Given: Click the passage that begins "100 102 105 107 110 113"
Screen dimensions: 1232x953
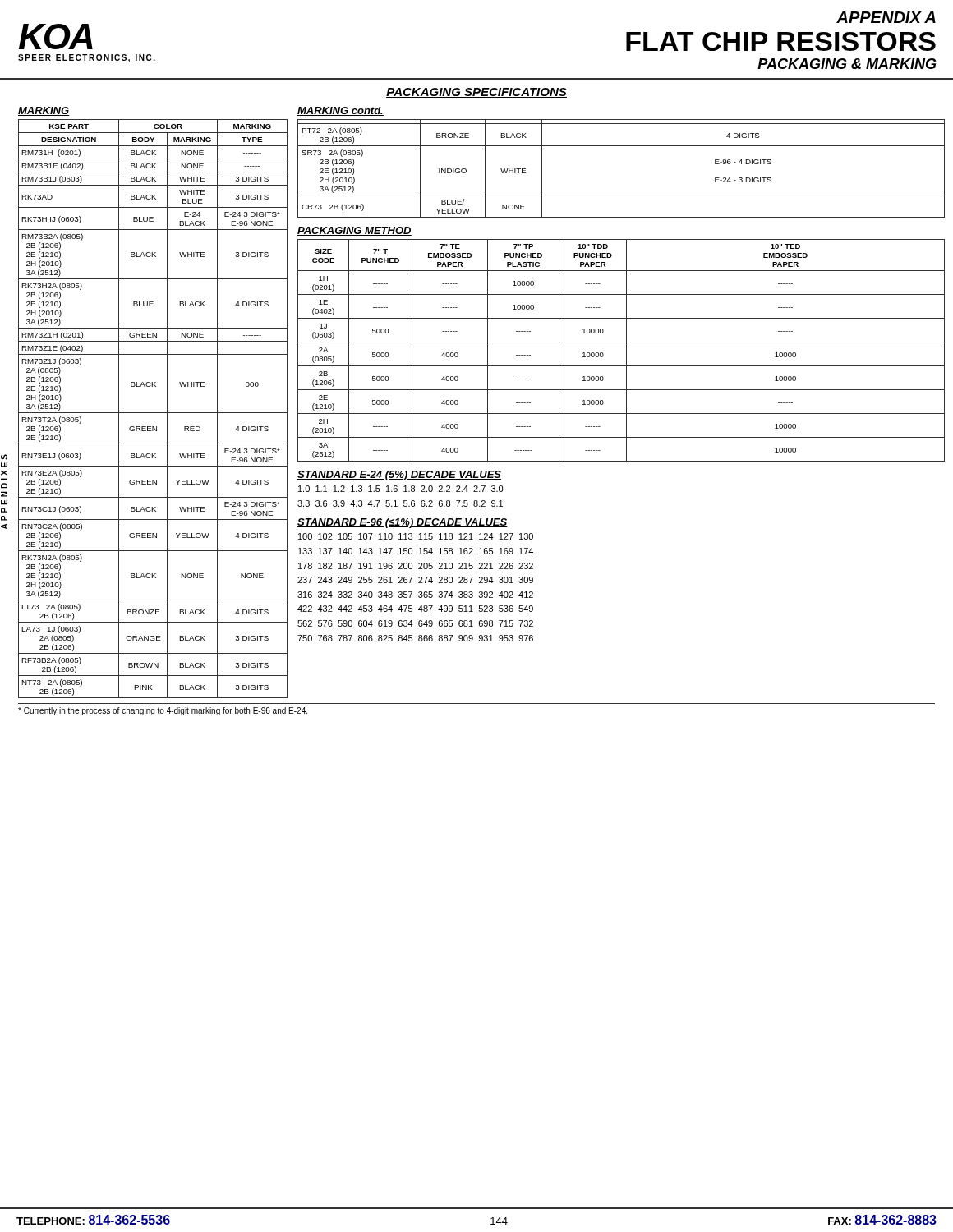Looking at the screenshot, I should tap(416, 587).
